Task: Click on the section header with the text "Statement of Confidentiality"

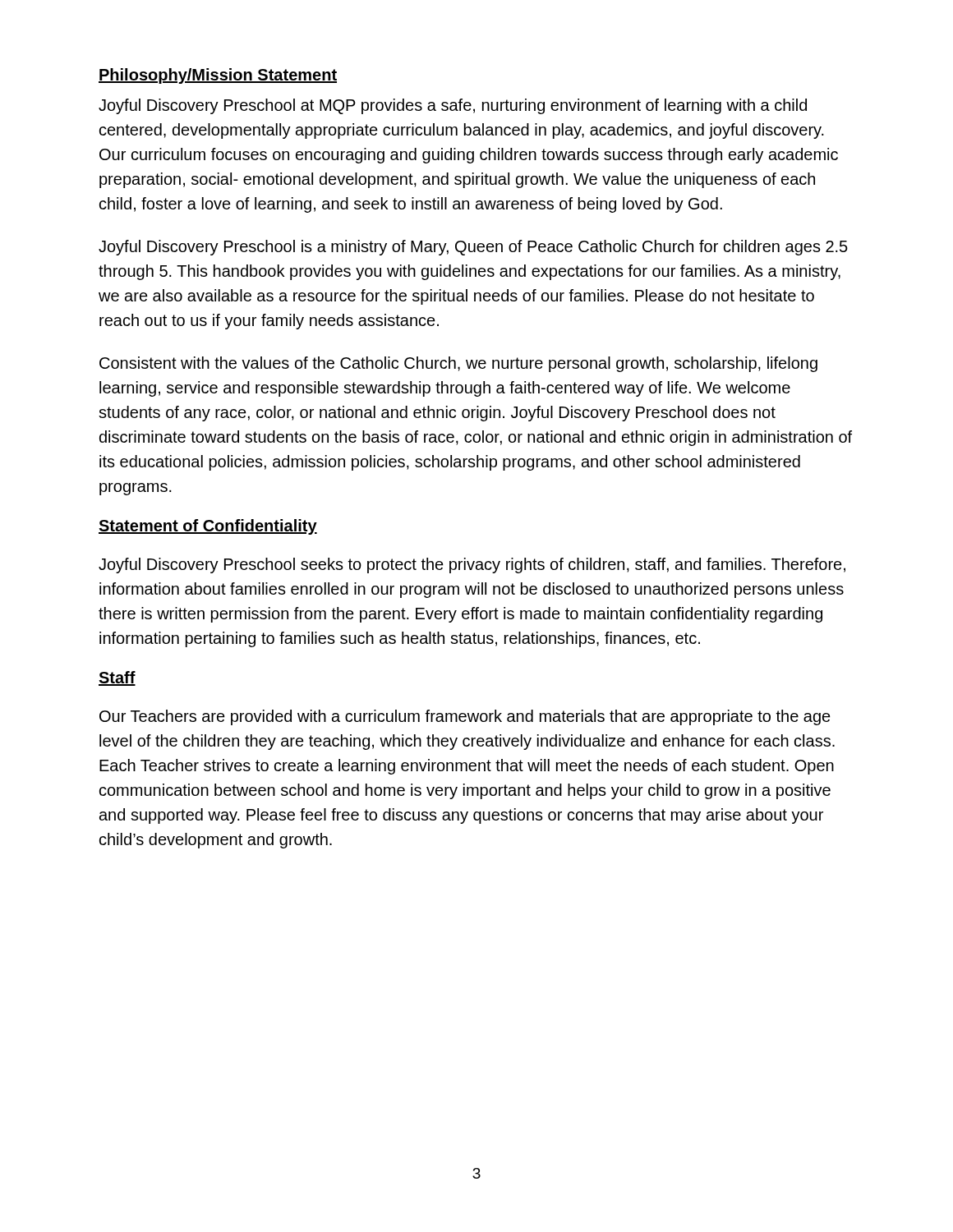Action: pyautogui.click(x=208, y=526)
